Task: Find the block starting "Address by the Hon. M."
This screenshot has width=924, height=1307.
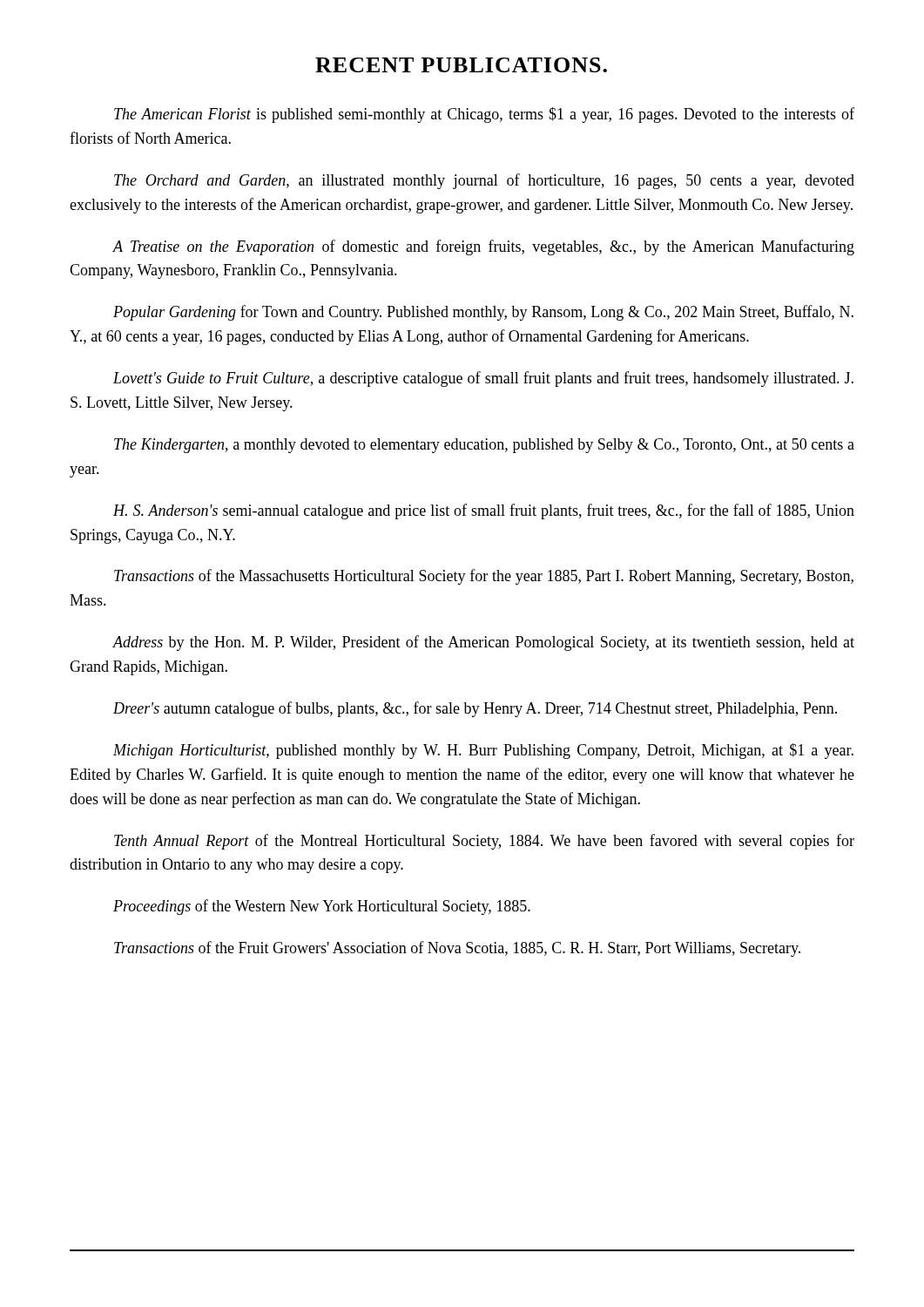Action: coord(462,655)
